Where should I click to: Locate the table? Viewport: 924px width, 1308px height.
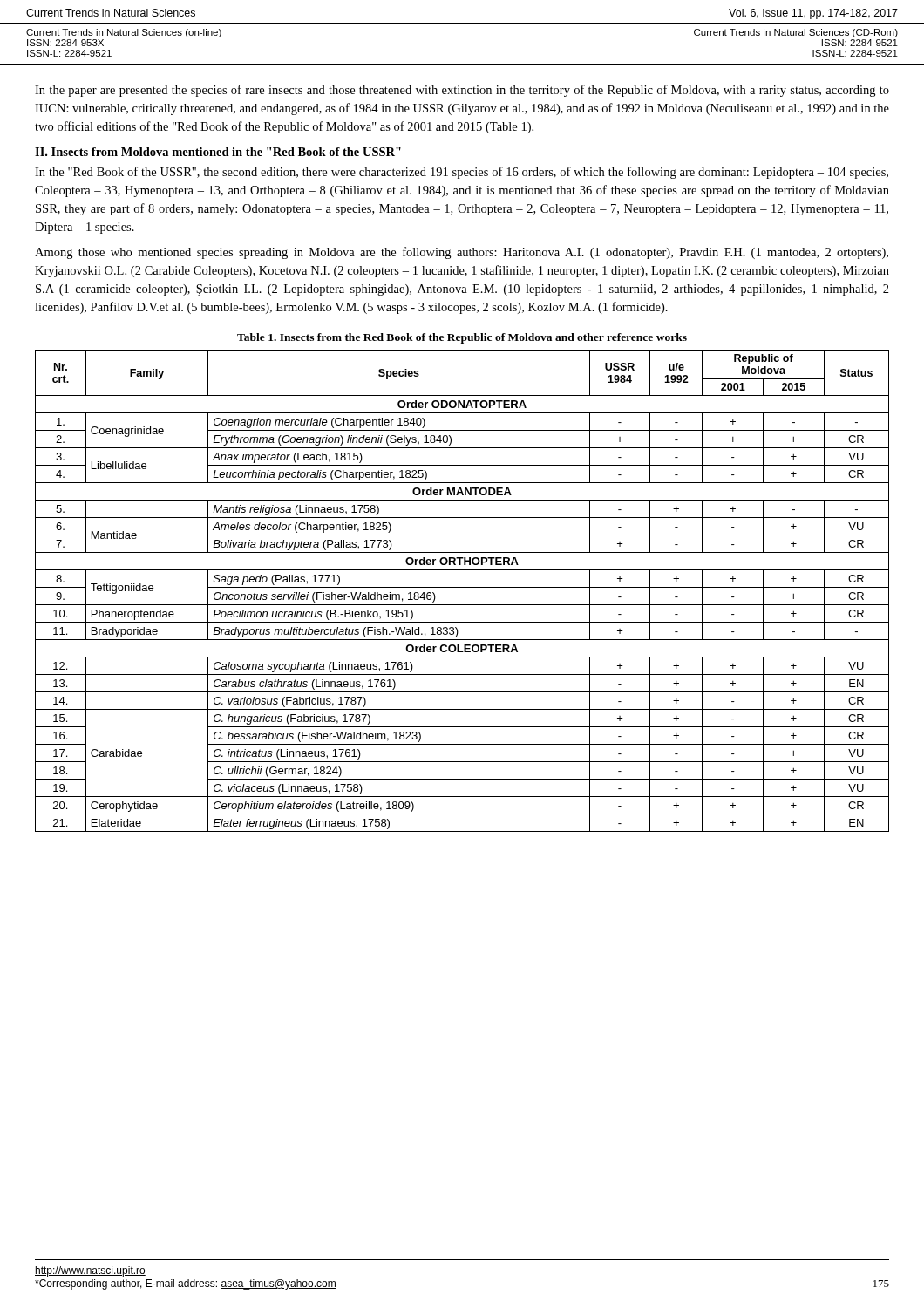pos(462,591)
